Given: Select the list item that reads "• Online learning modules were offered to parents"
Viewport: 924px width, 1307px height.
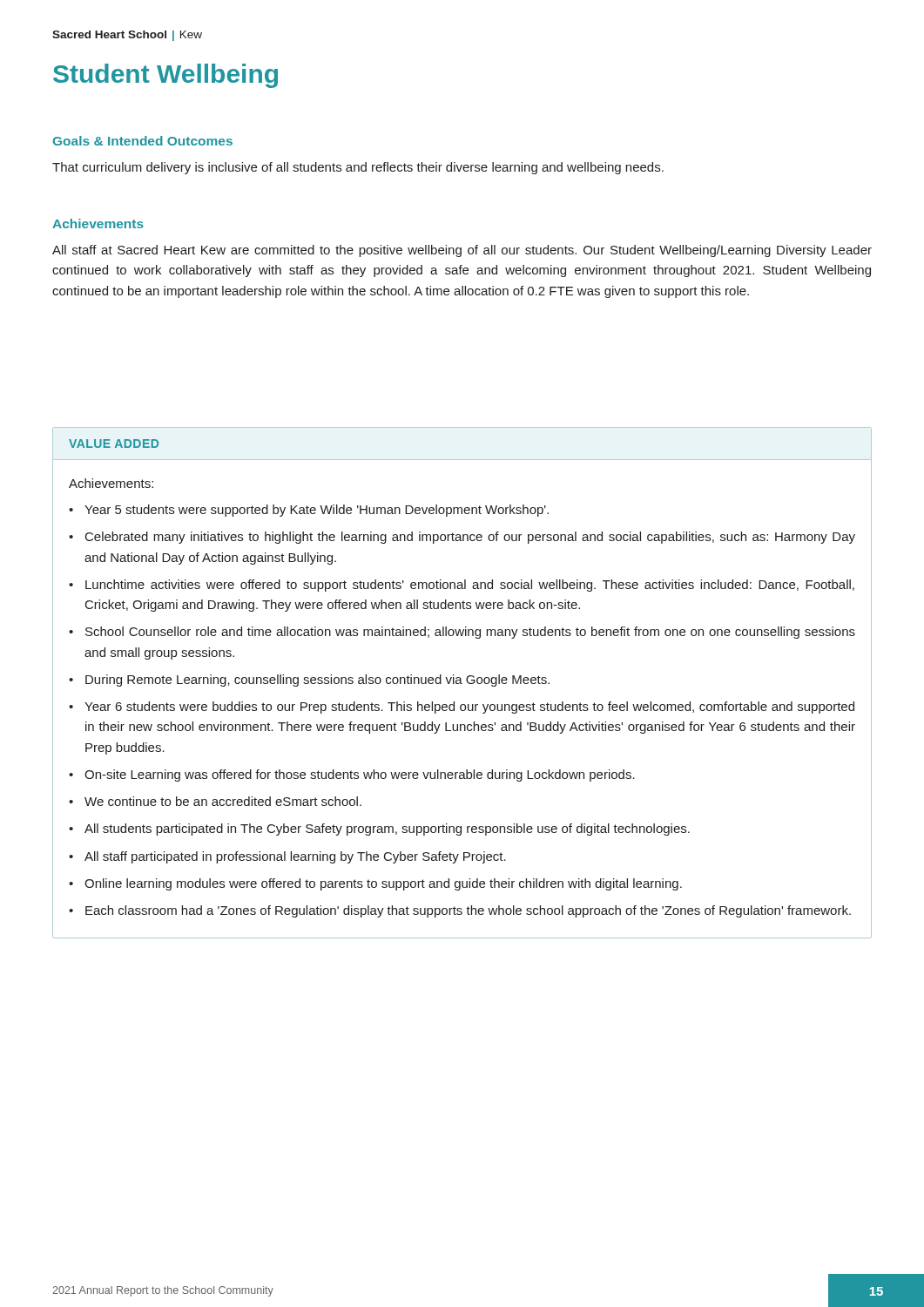Looking at the screenshot, I should [376, 883].
